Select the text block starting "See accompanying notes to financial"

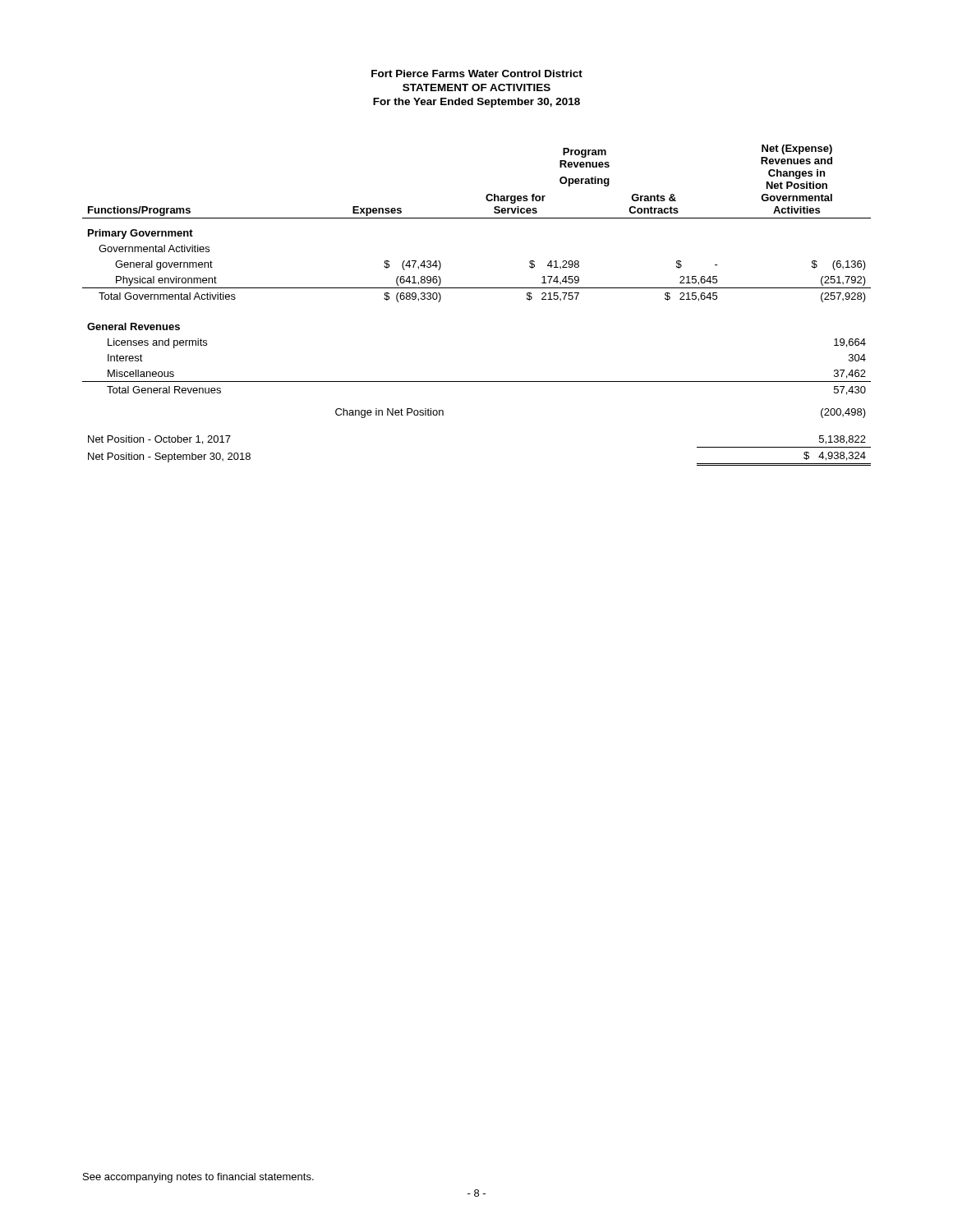[x=198, y=1177]
